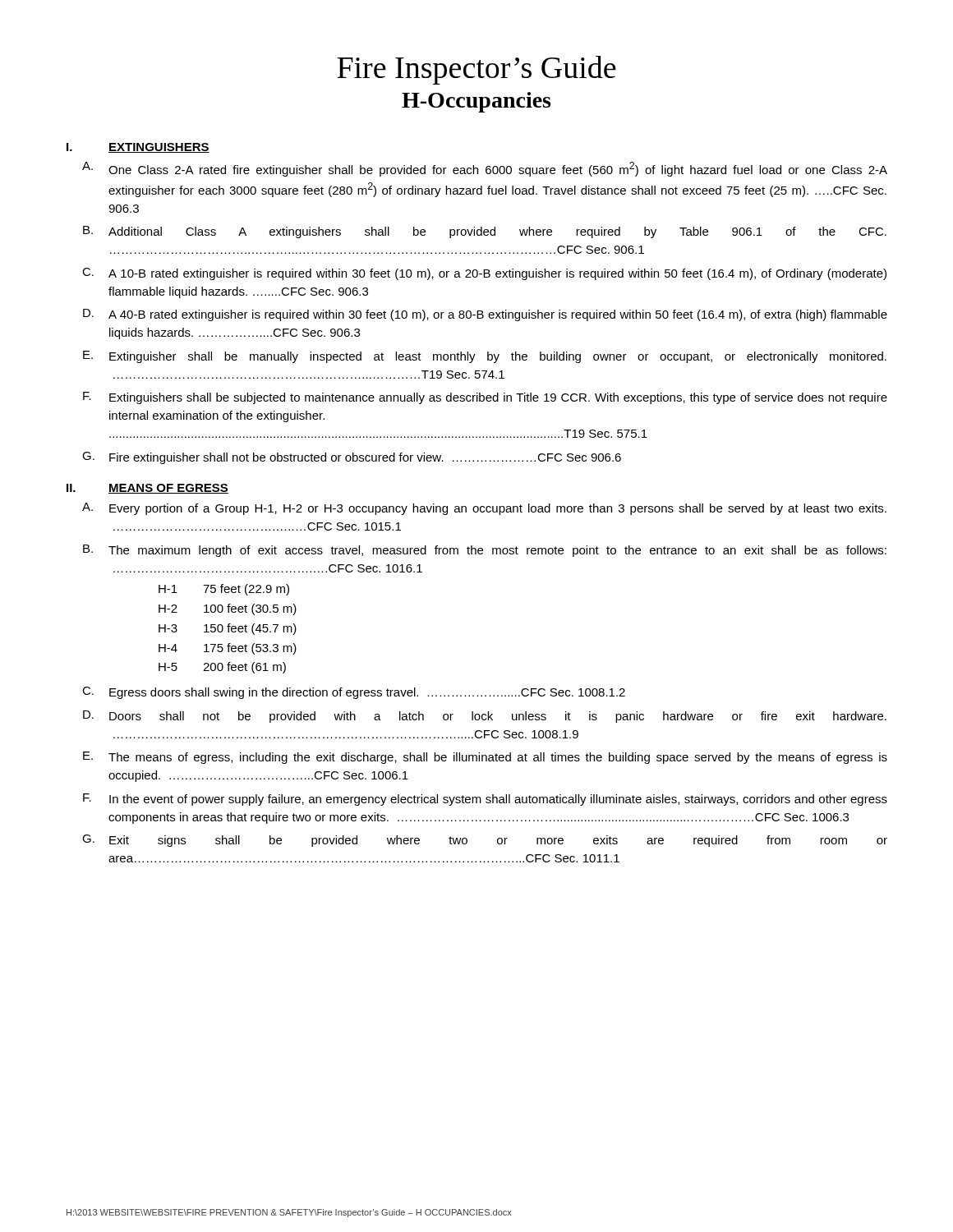Find the list item with the text "F. Extinguishers shall be subjected to maintenance annually"
The height and width of the screenshot is (1232, 953).
coord(485,398)
